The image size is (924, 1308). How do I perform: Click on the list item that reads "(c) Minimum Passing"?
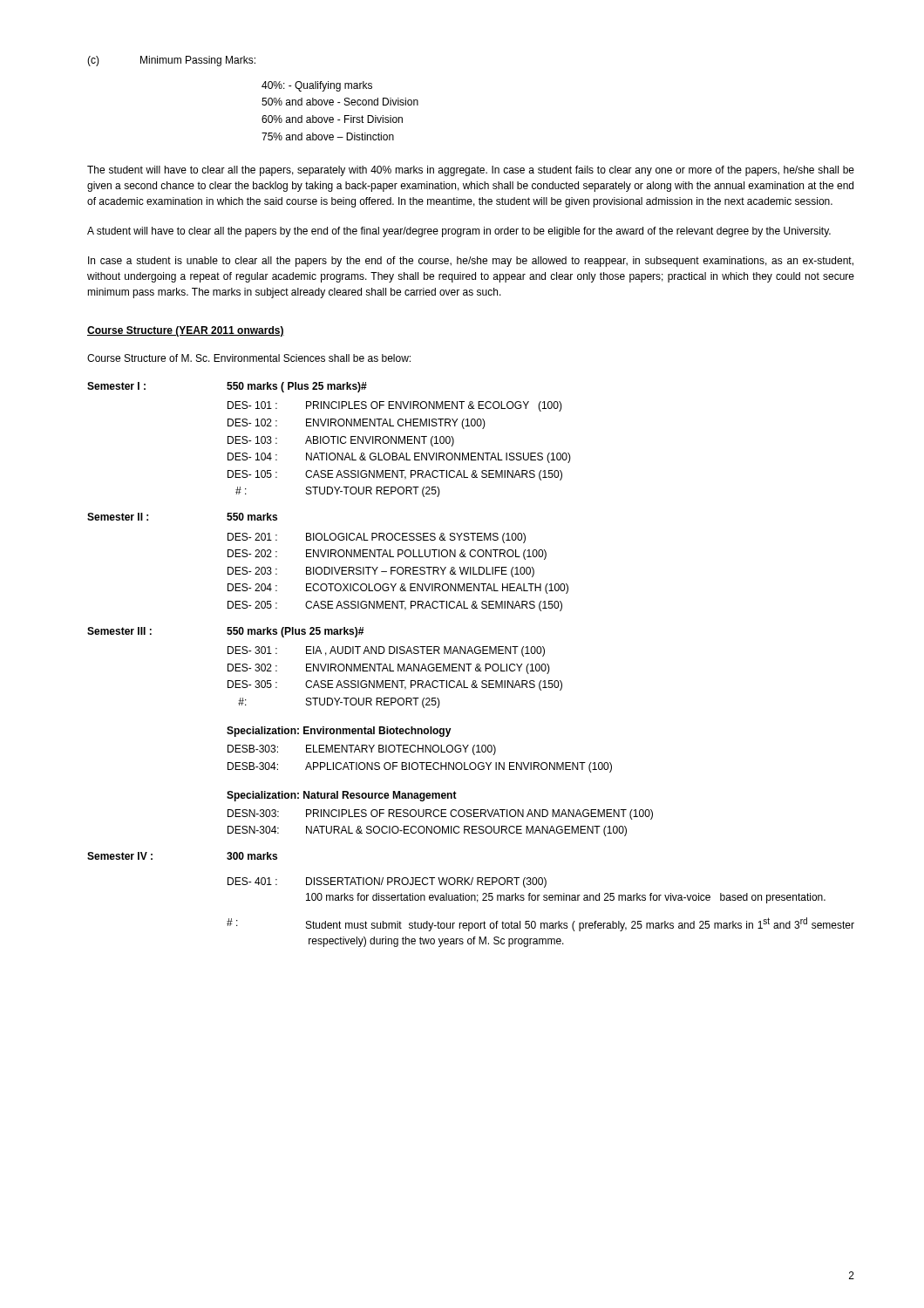pyautogui.click(x=172, y=60)
